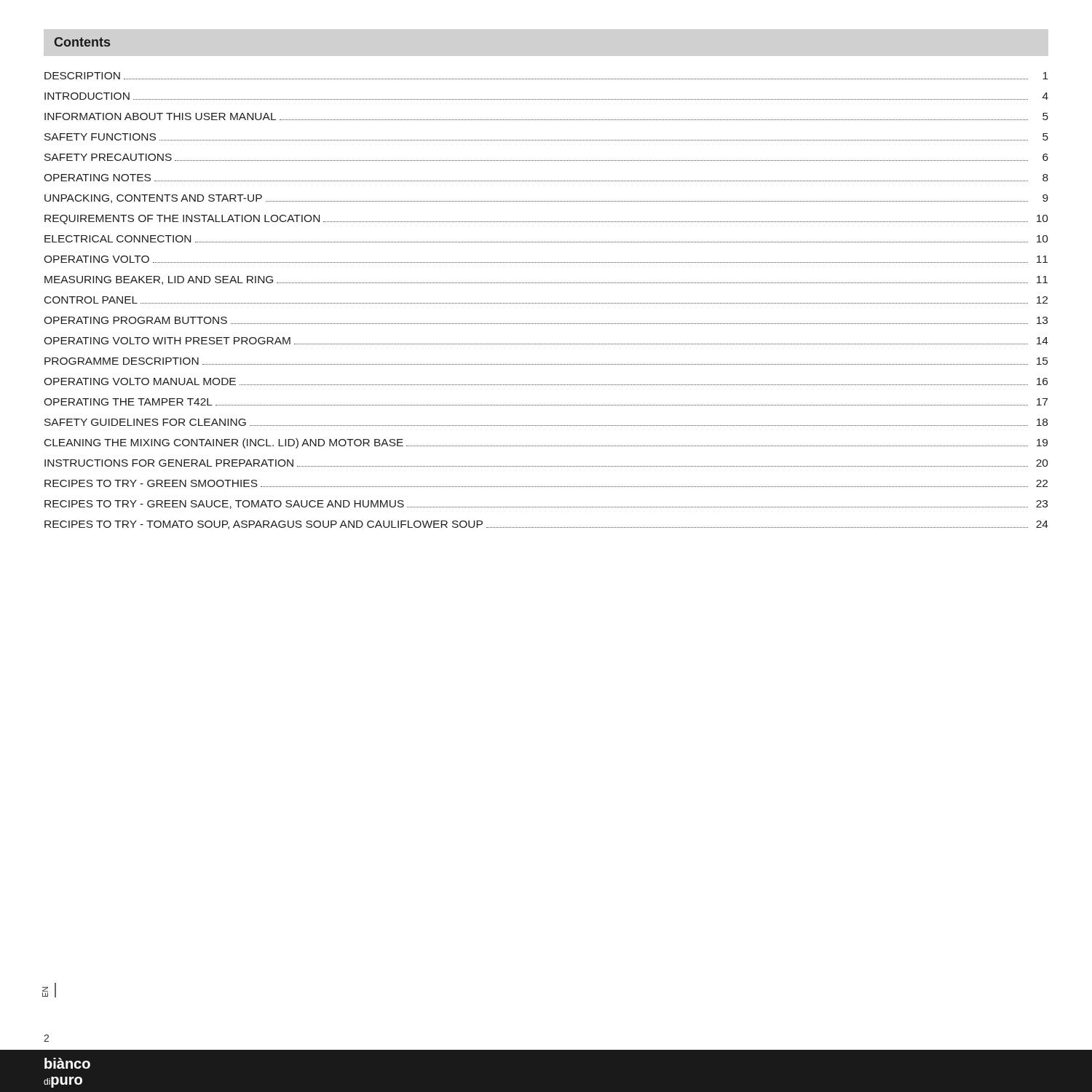Screen dimensions: 1092x1092
Task: Select the block starting "ELECTRICAL CONNECTION 10"
Action: [546, 239]
